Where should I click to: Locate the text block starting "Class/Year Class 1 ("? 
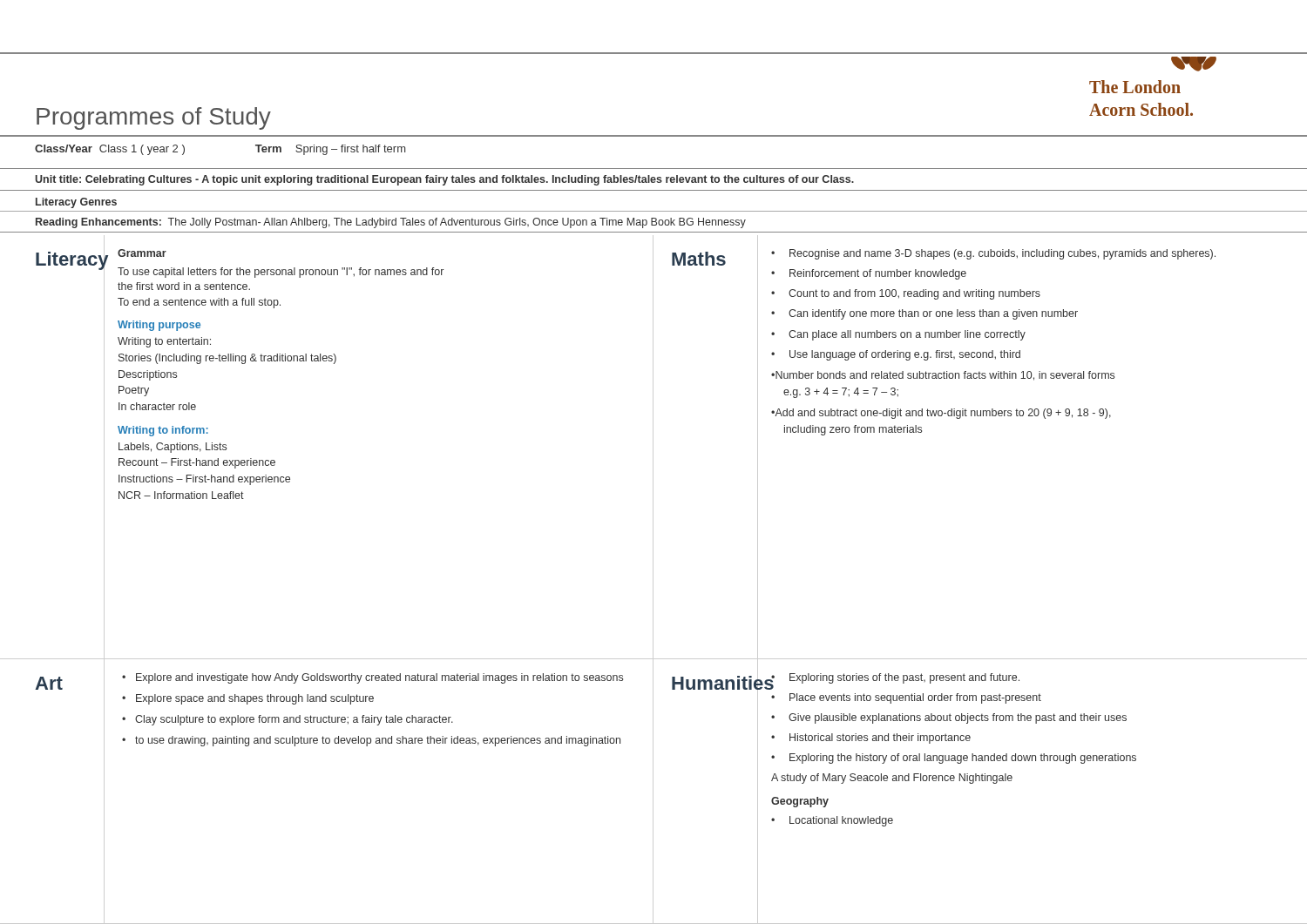112,149
